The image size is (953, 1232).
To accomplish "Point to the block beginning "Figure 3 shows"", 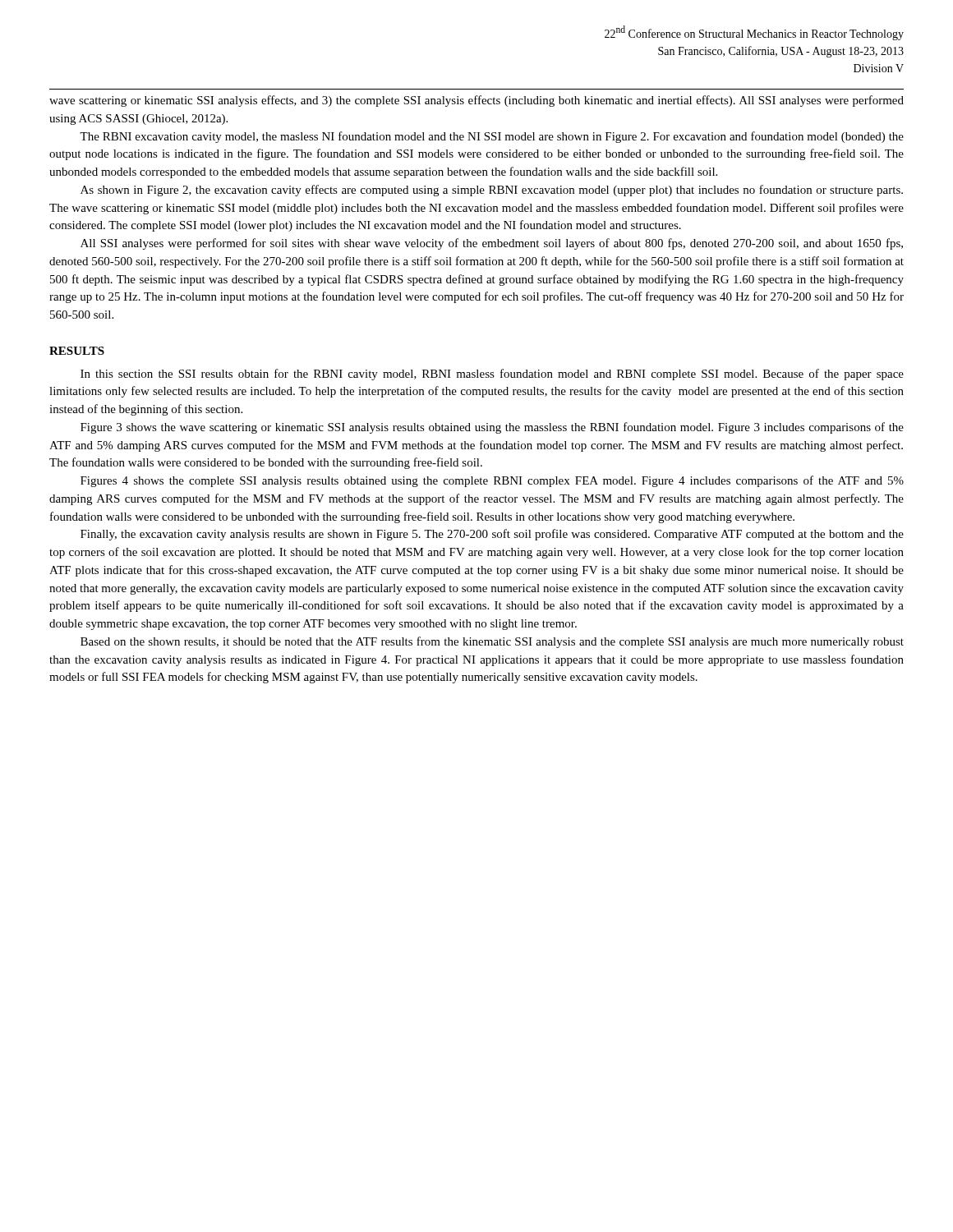I will 476,445.
